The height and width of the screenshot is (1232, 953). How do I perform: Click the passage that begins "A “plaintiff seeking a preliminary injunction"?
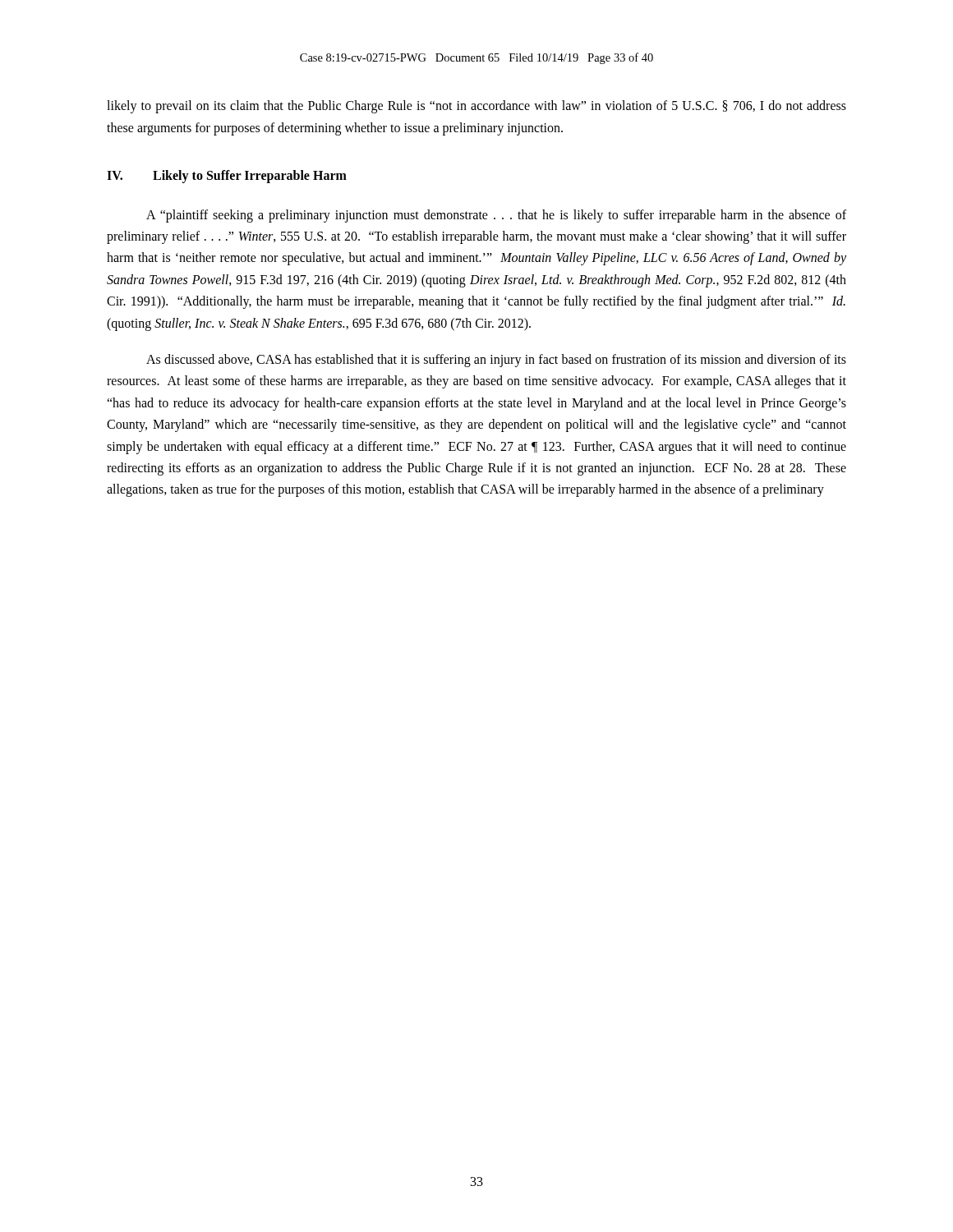[x=476, y=269]
